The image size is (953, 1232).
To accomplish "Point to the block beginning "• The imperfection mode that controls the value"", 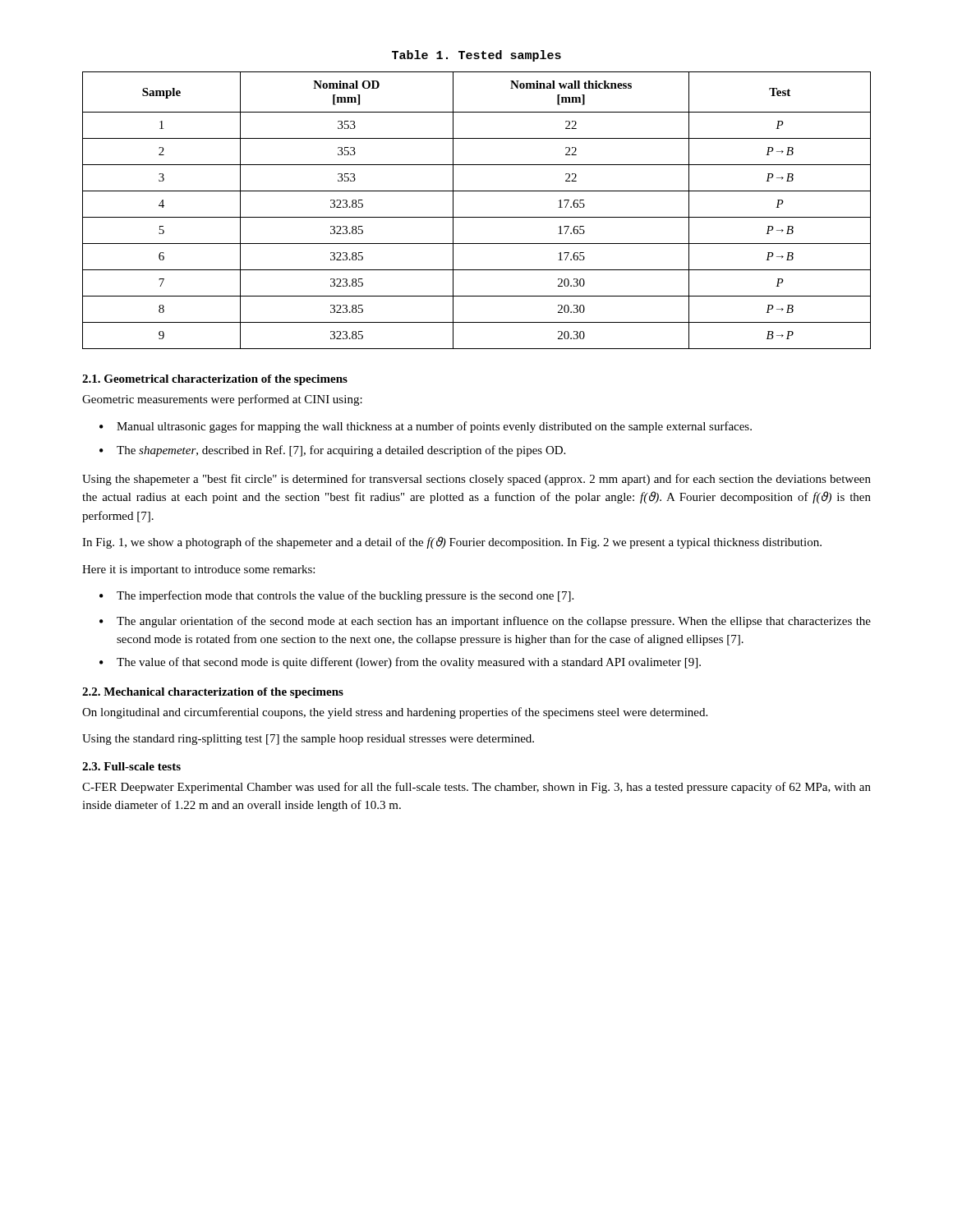I will [x=485, y=597].
